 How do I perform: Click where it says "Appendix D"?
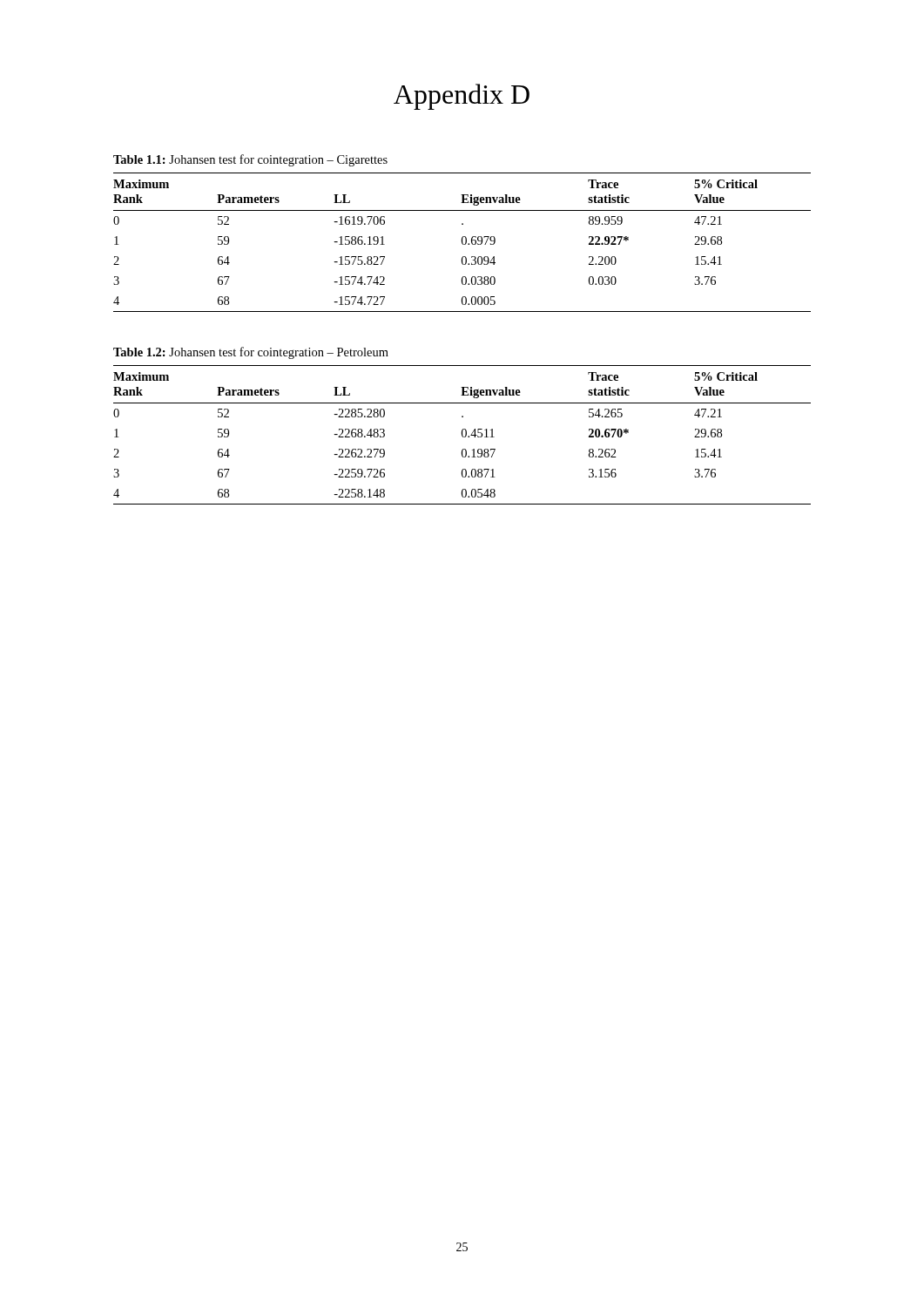462,94
